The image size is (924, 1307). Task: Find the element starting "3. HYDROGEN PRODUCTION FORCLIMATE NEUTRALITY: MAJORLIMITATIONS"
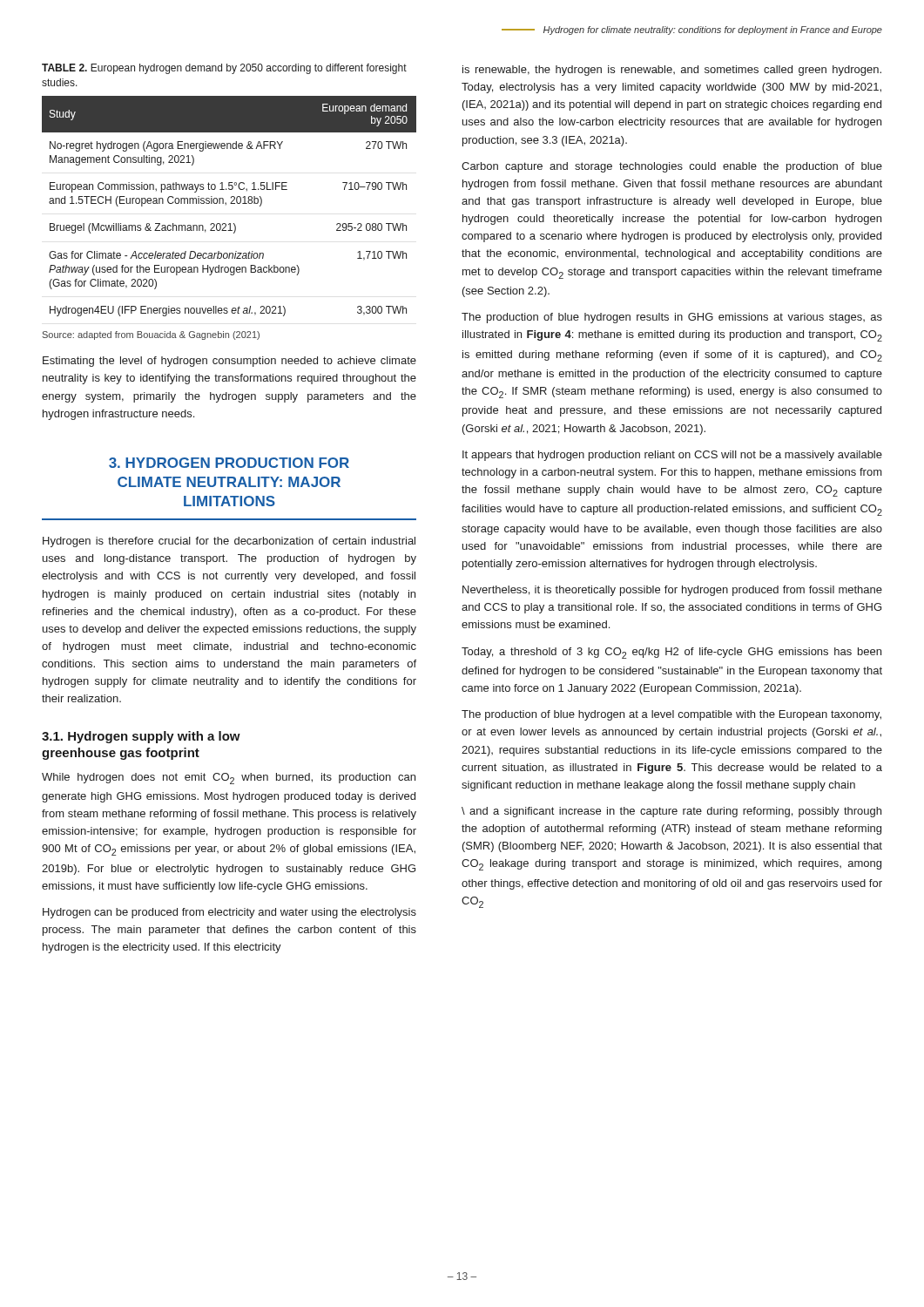(229, 487)
